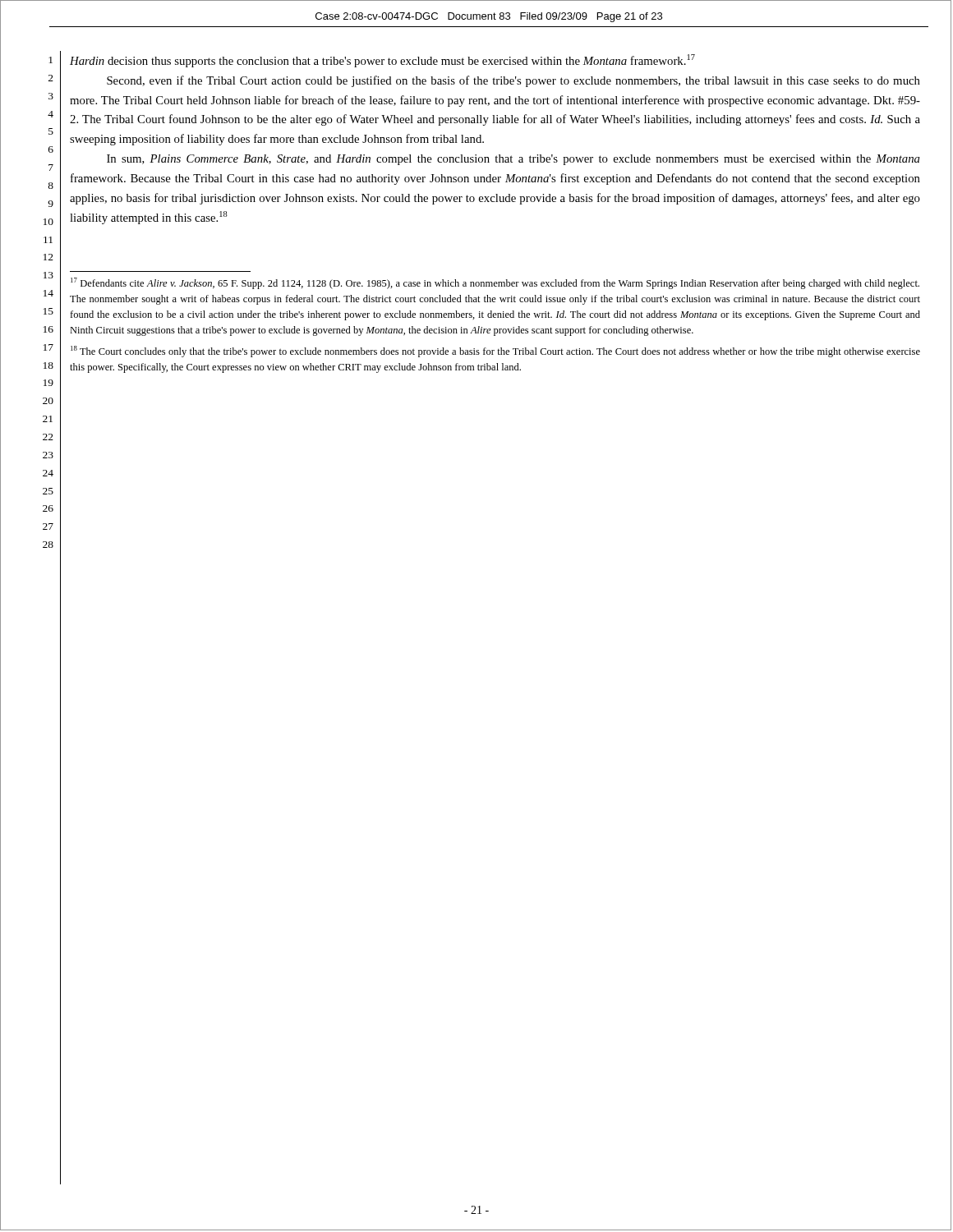The height and width of the screenshot is (1232, 953).
Task: Find the block on this page that starts "Hardin decision thus supports the conclusion that"
Action: coord(495,61)
